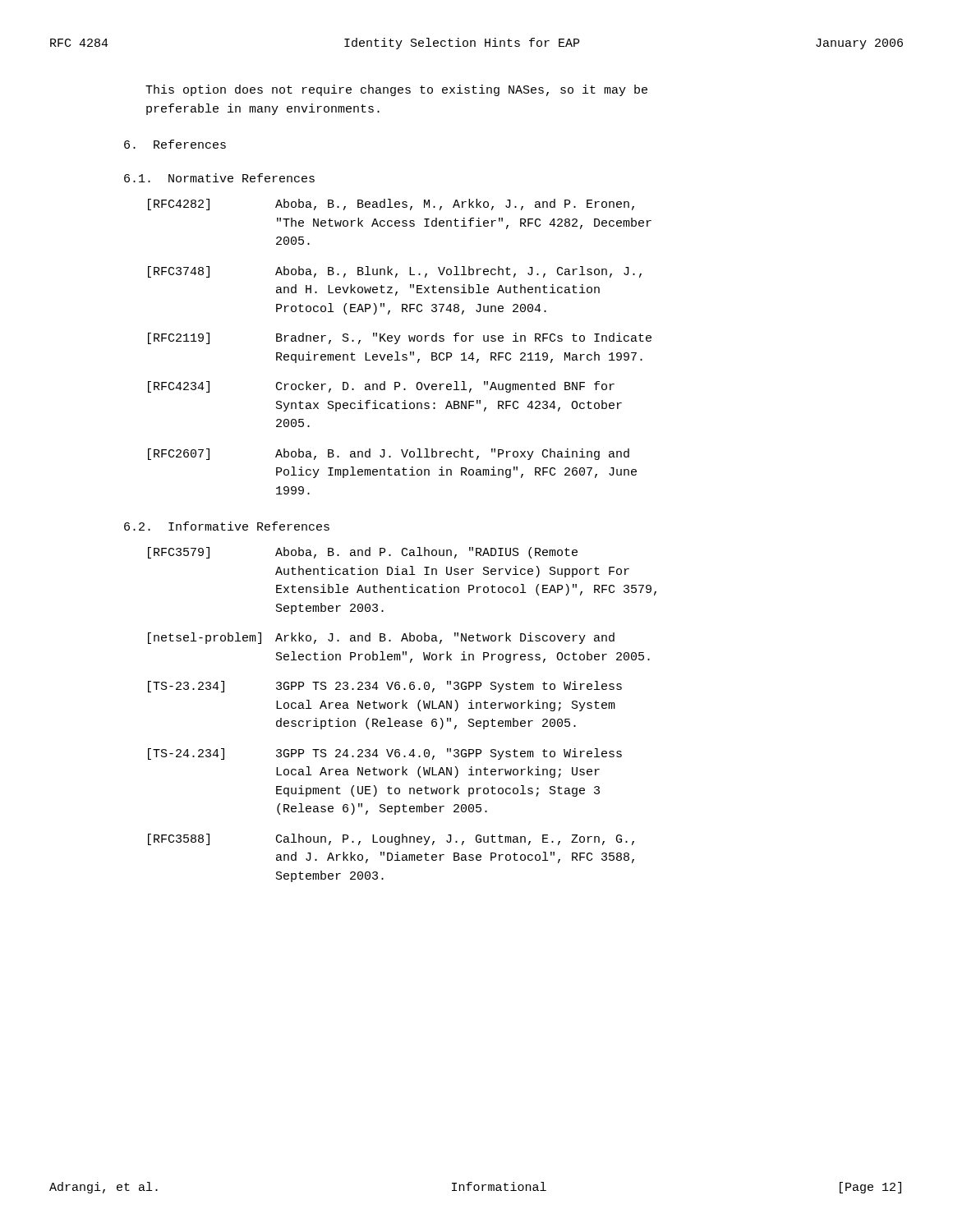953x1232 pixels.
Task: Locate the block of text that opens with "[RFC2119] Bradner, S., "Key words for use"
Action: [x=388, y=349]
